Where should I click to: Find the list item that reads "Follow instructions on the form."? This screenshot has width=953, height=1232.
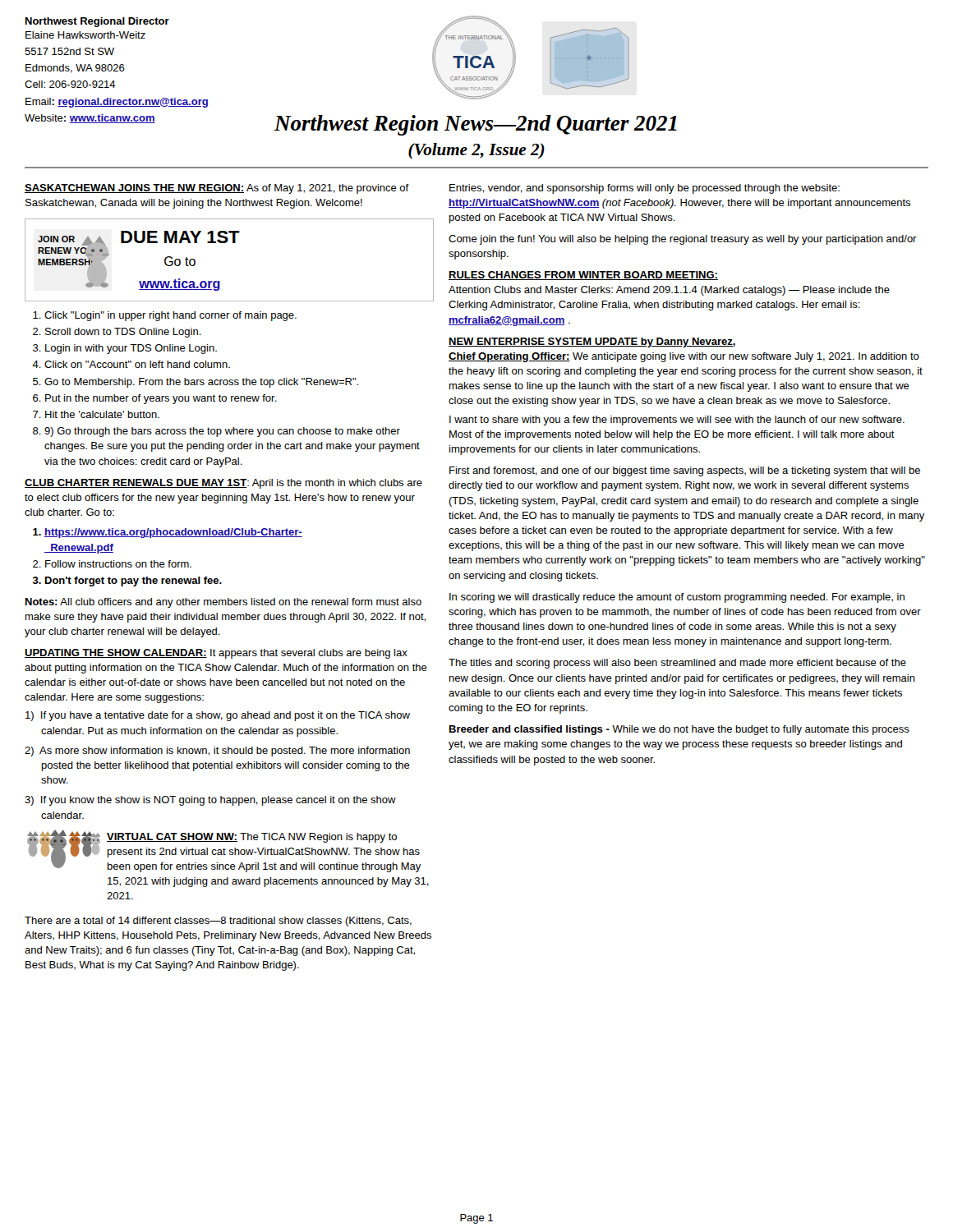tap(118, 564)
